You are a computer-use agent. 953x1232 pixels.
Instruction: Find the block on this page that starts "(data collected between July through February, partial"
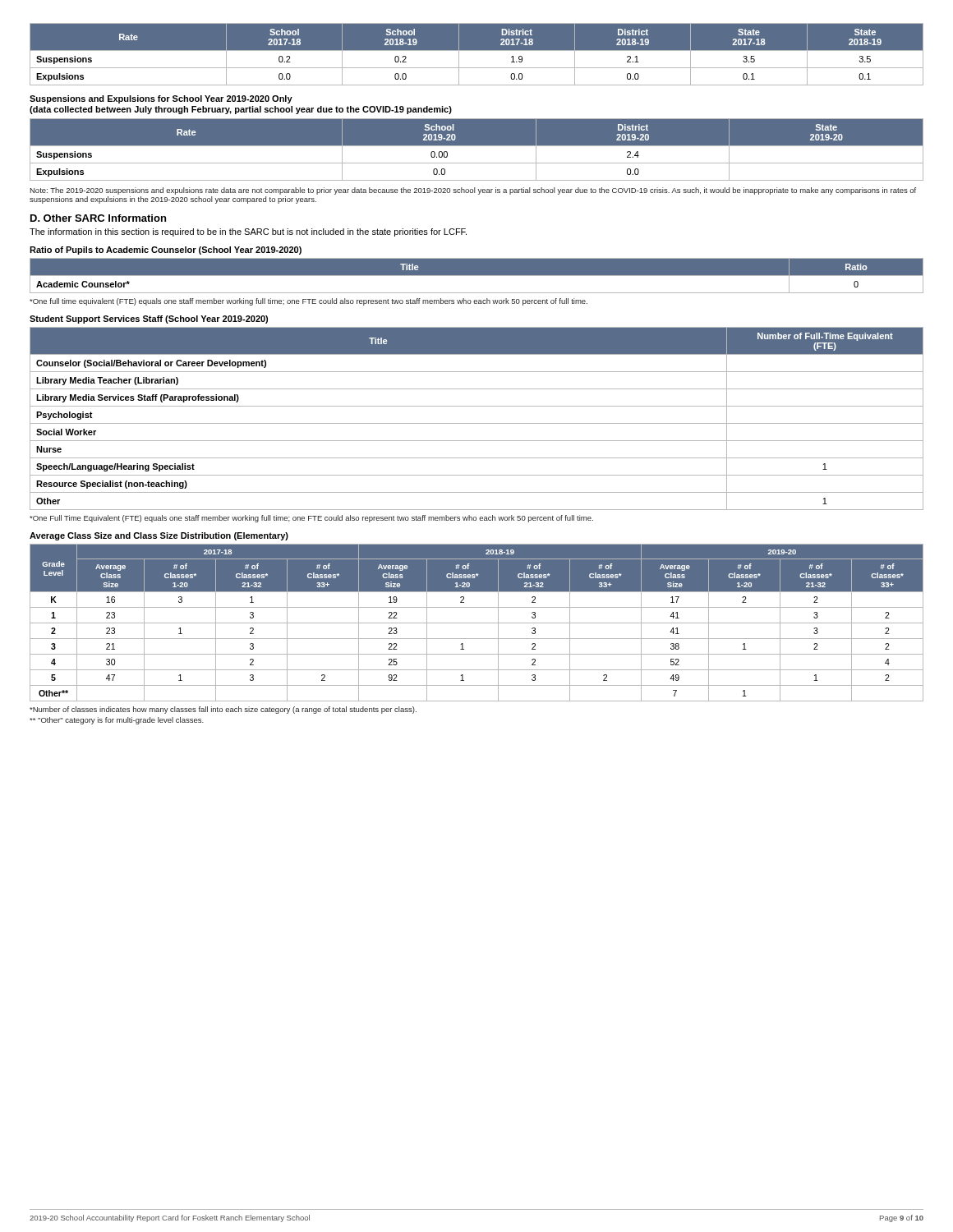(x=241, y=109)
